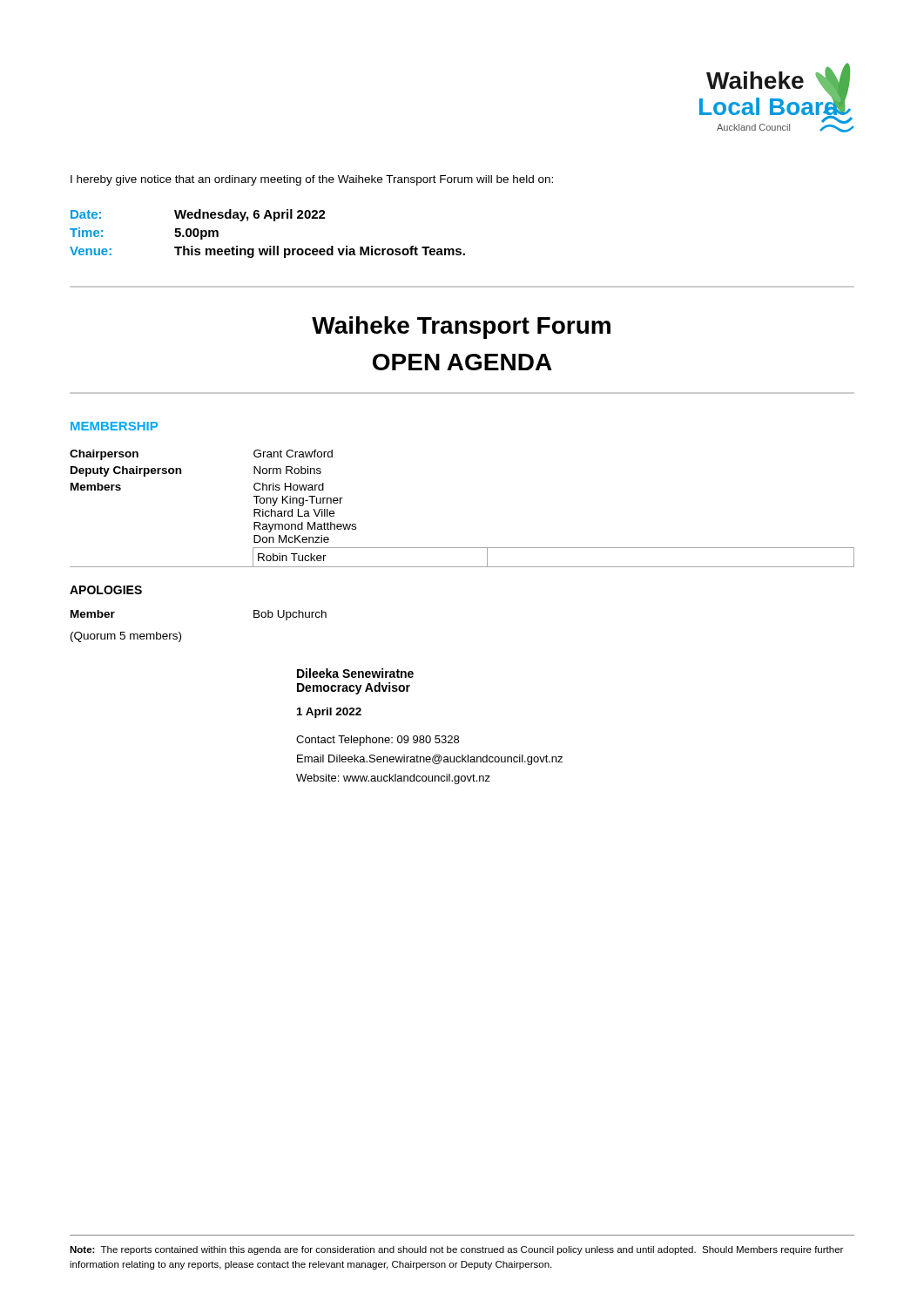Locate the table with the text "Bob Upchurch"
Viewport: 924px width, 1307px height.
pos(462,614)
